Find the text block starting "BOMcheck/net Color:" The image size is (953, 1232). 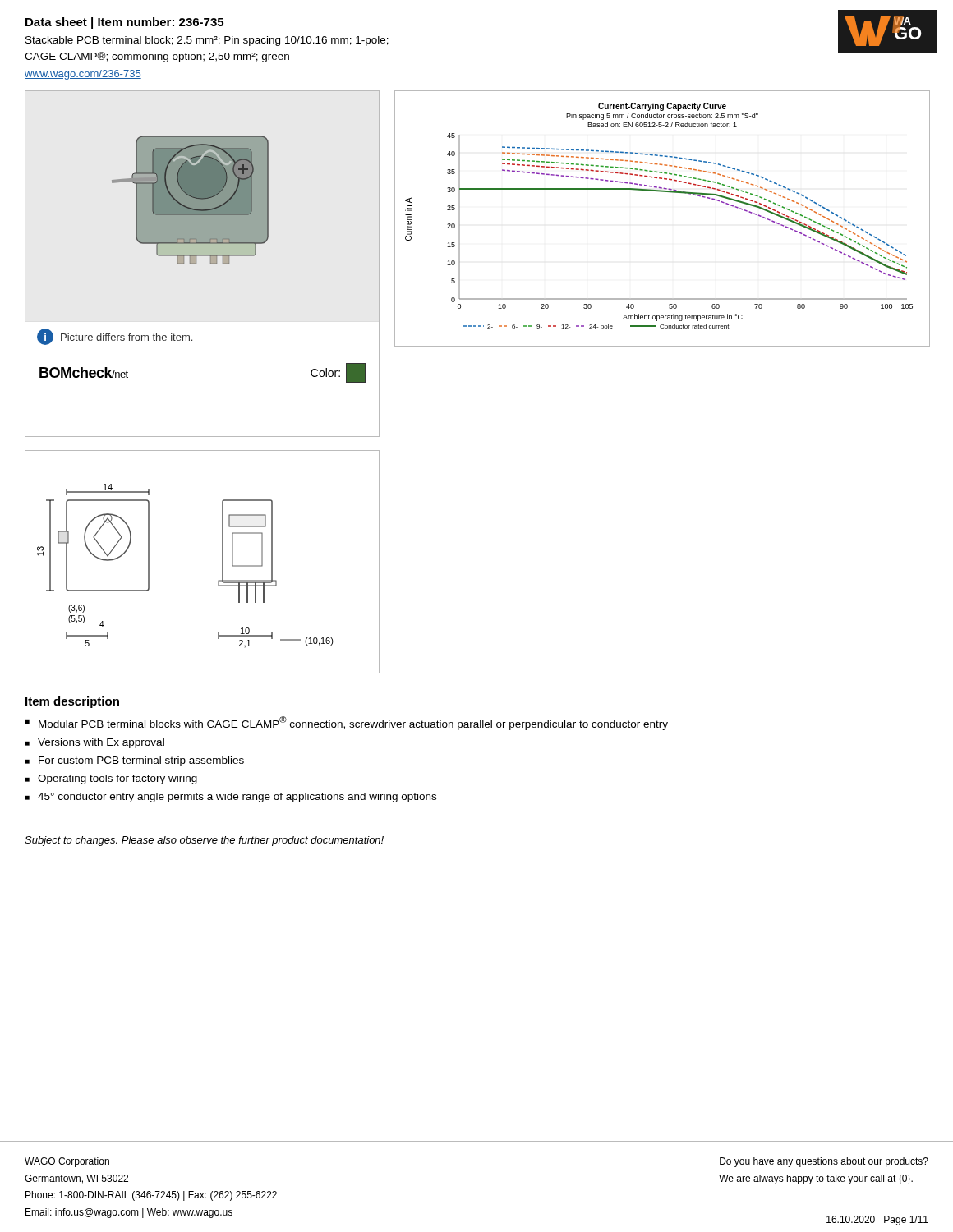click(83, 372)
